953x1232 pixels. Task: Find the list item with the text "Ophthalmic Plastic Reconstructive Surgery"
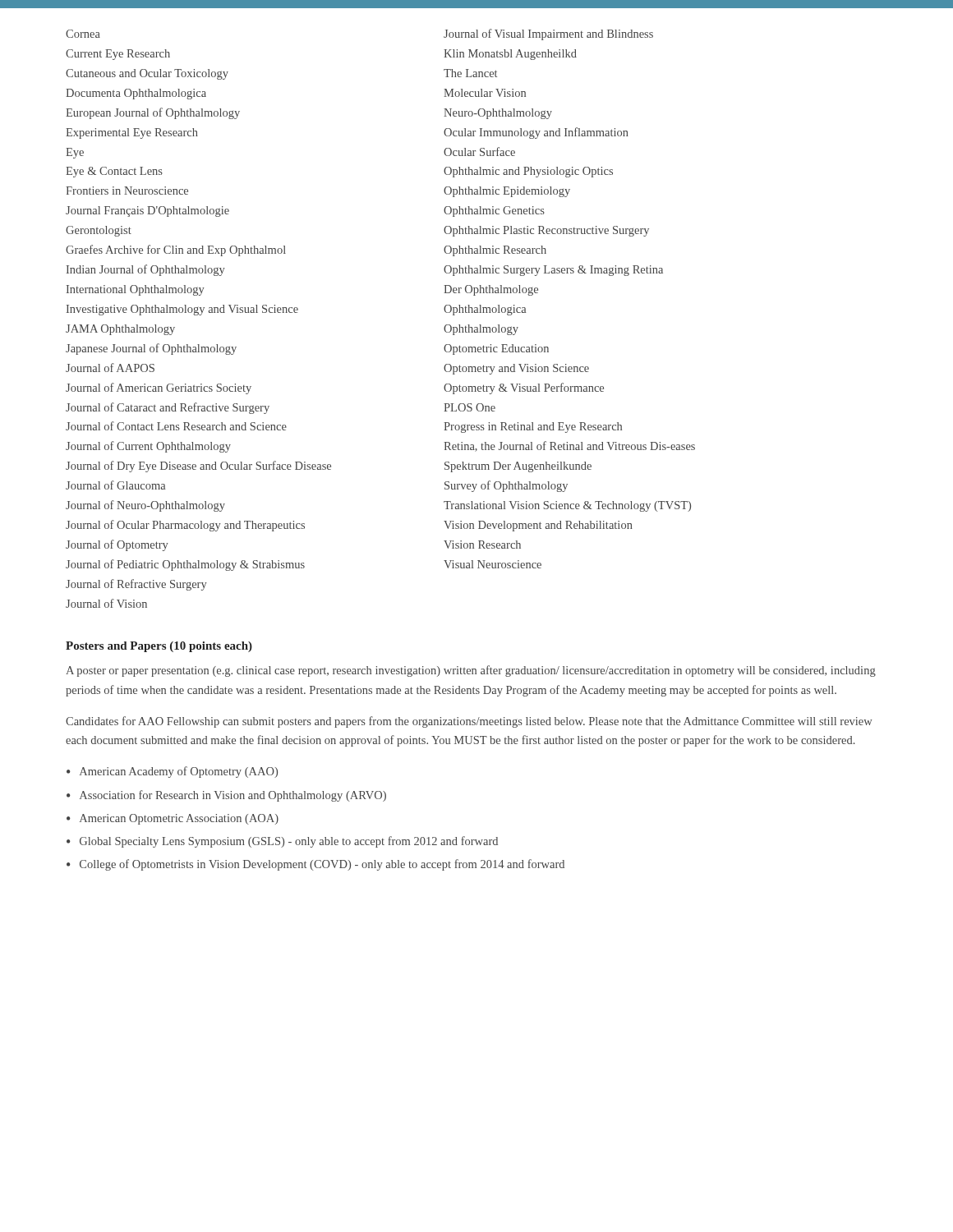[x=547, y=230]
